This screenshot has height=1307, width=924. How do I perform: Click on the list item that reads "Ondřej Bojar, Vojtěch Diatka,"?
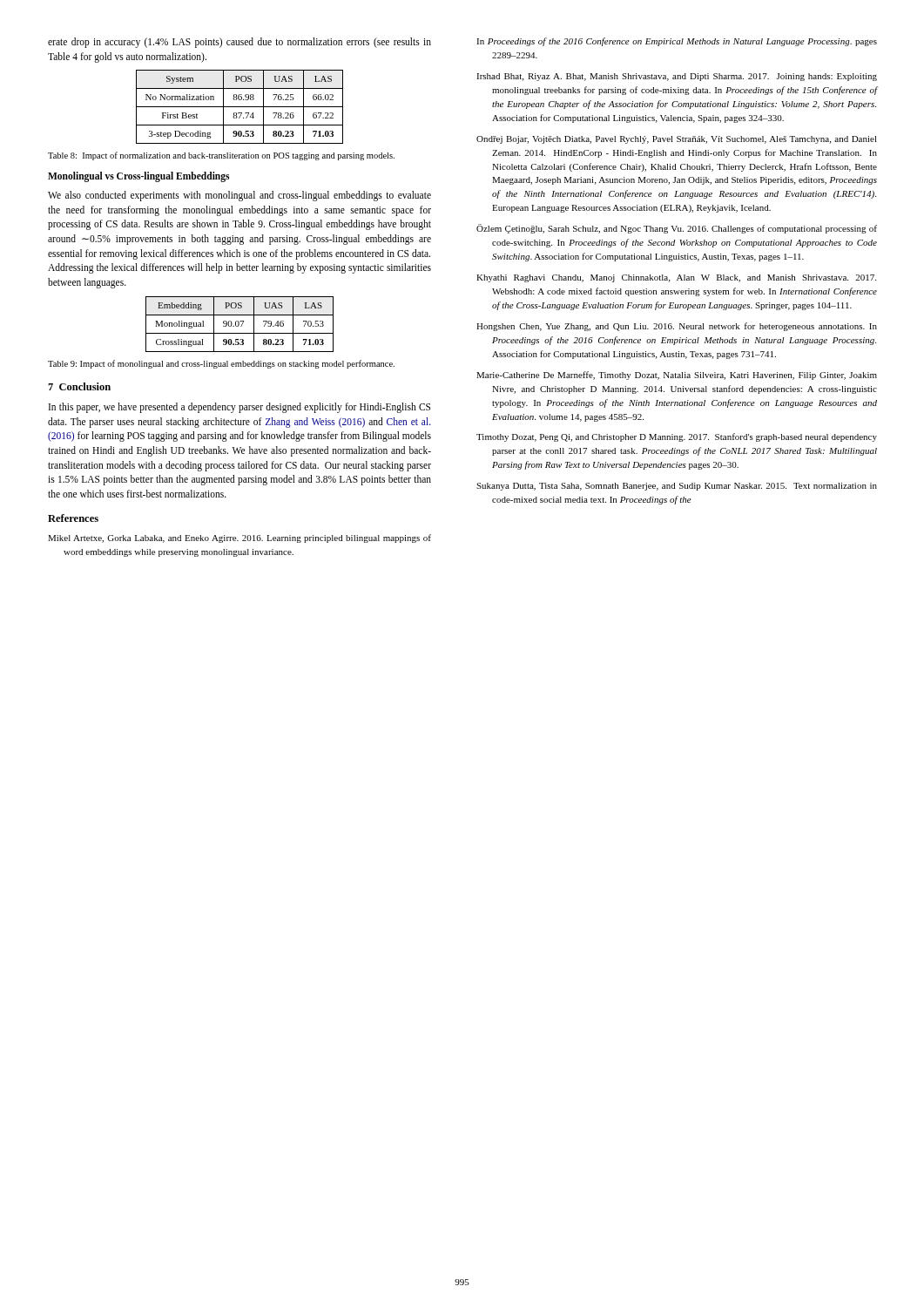pyautogui.click(x=677, y=173)
